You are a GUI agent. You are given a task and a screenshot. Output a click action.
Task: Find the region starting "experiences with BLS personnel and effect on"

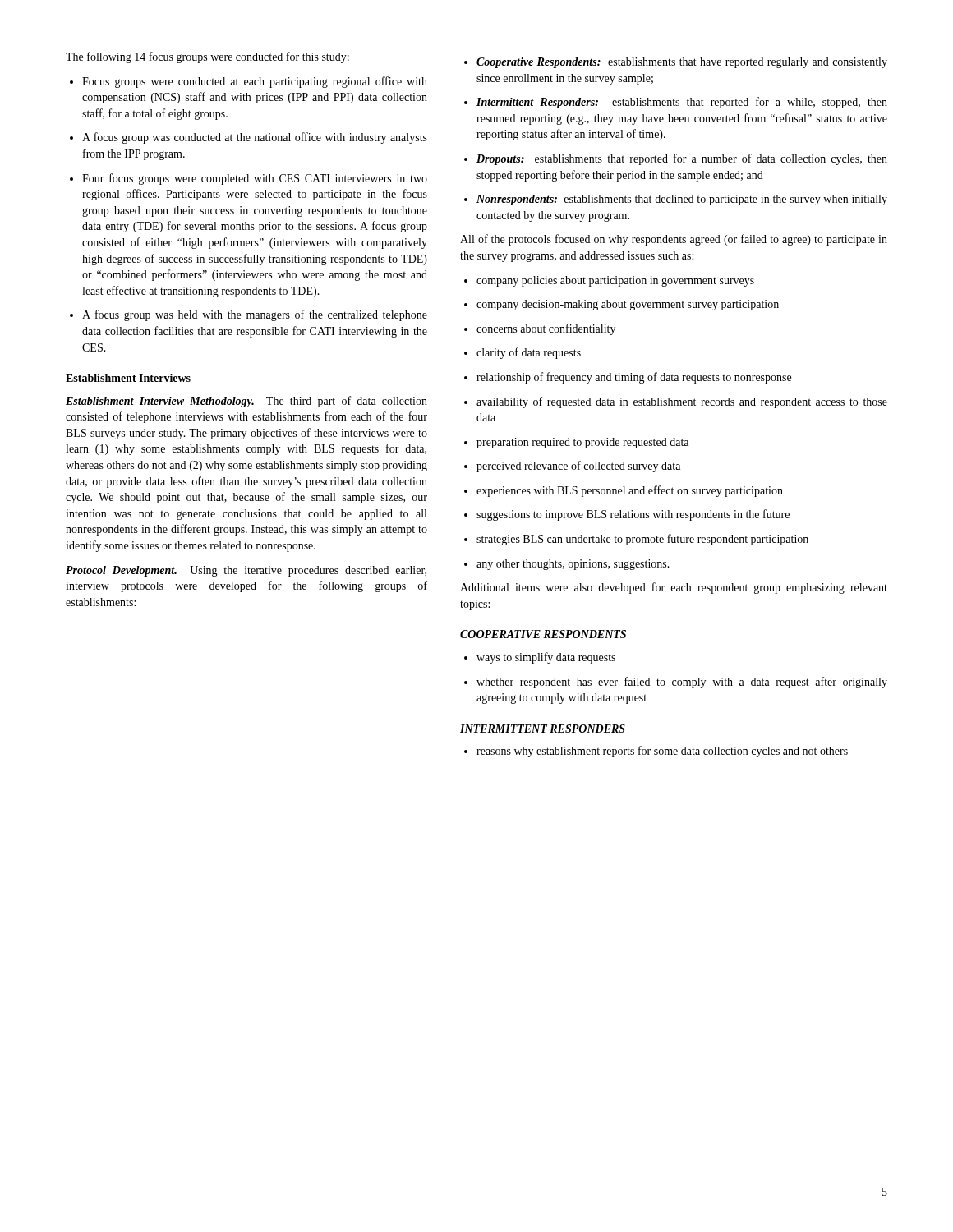pyautogui.click(x=674, y=491)
